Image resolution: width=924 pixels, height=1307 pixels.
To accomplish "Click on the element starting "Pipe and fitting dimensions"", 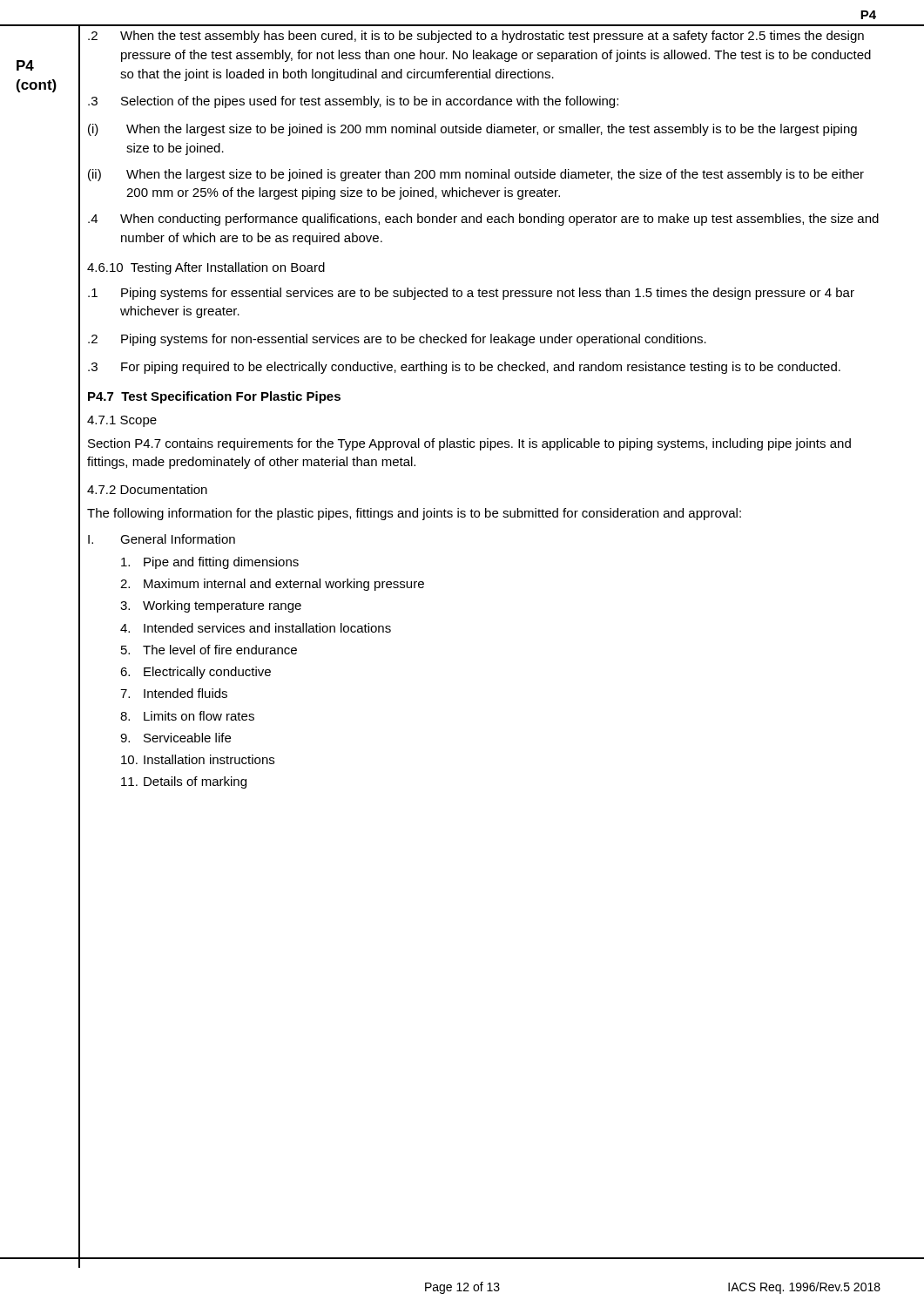I will pyautogui.click(x=210, y=563).
